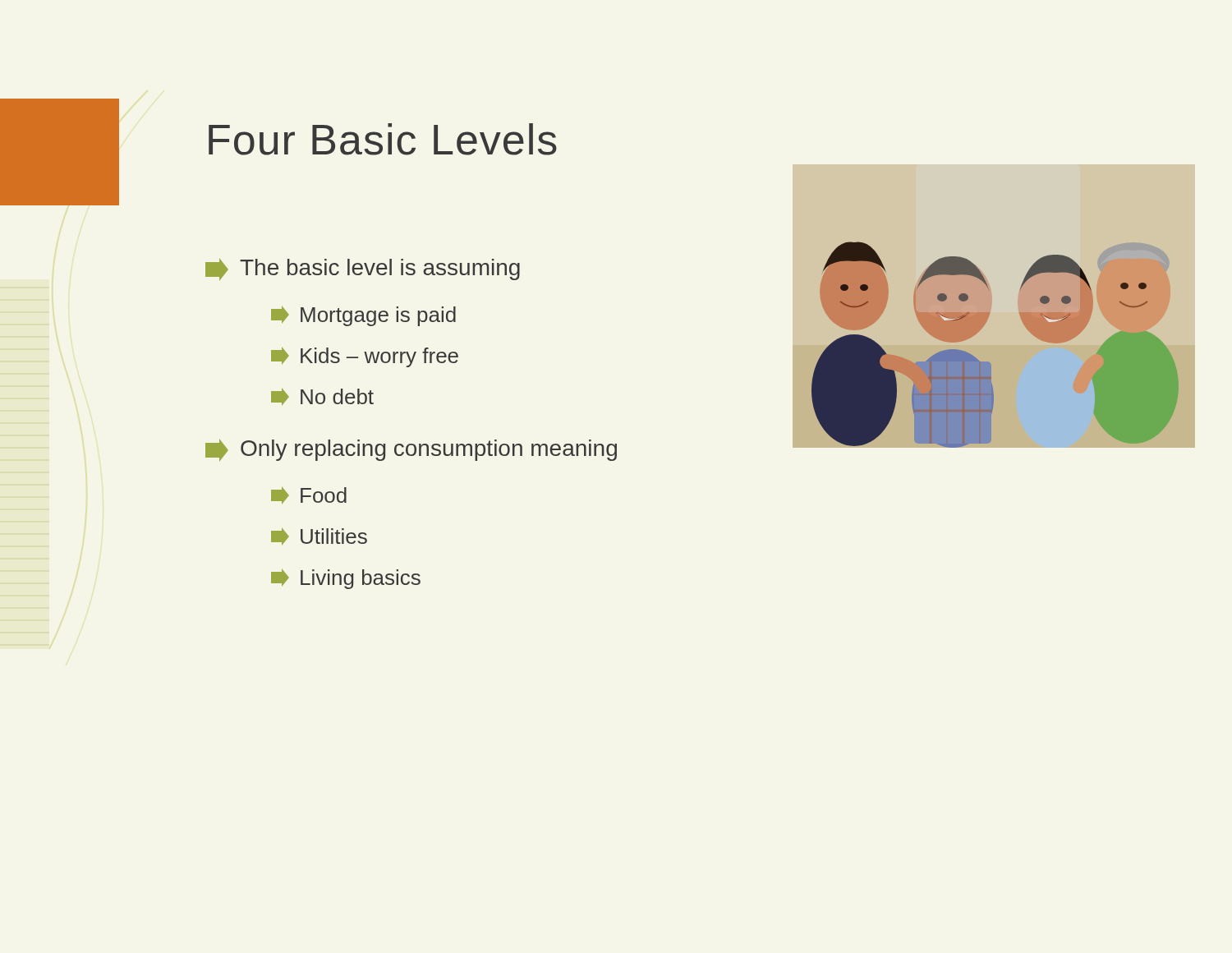1232x953 pixels.
Task: Locate the passage starting "Four Basic Levels"
Action: 382,140
